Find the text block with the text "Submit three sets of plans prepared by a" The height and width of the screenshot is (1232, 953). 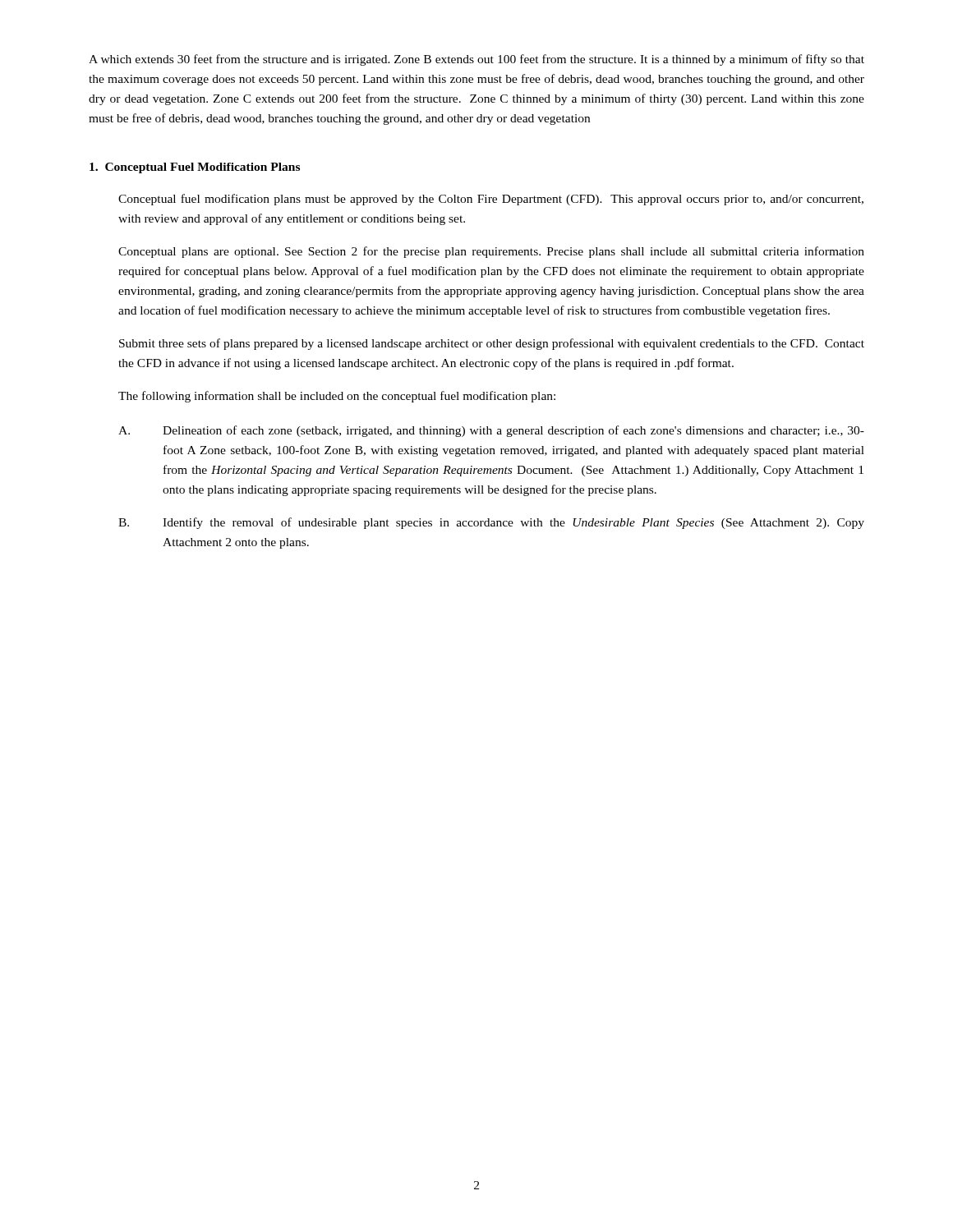pyautogui.click(x=491, y=353)
